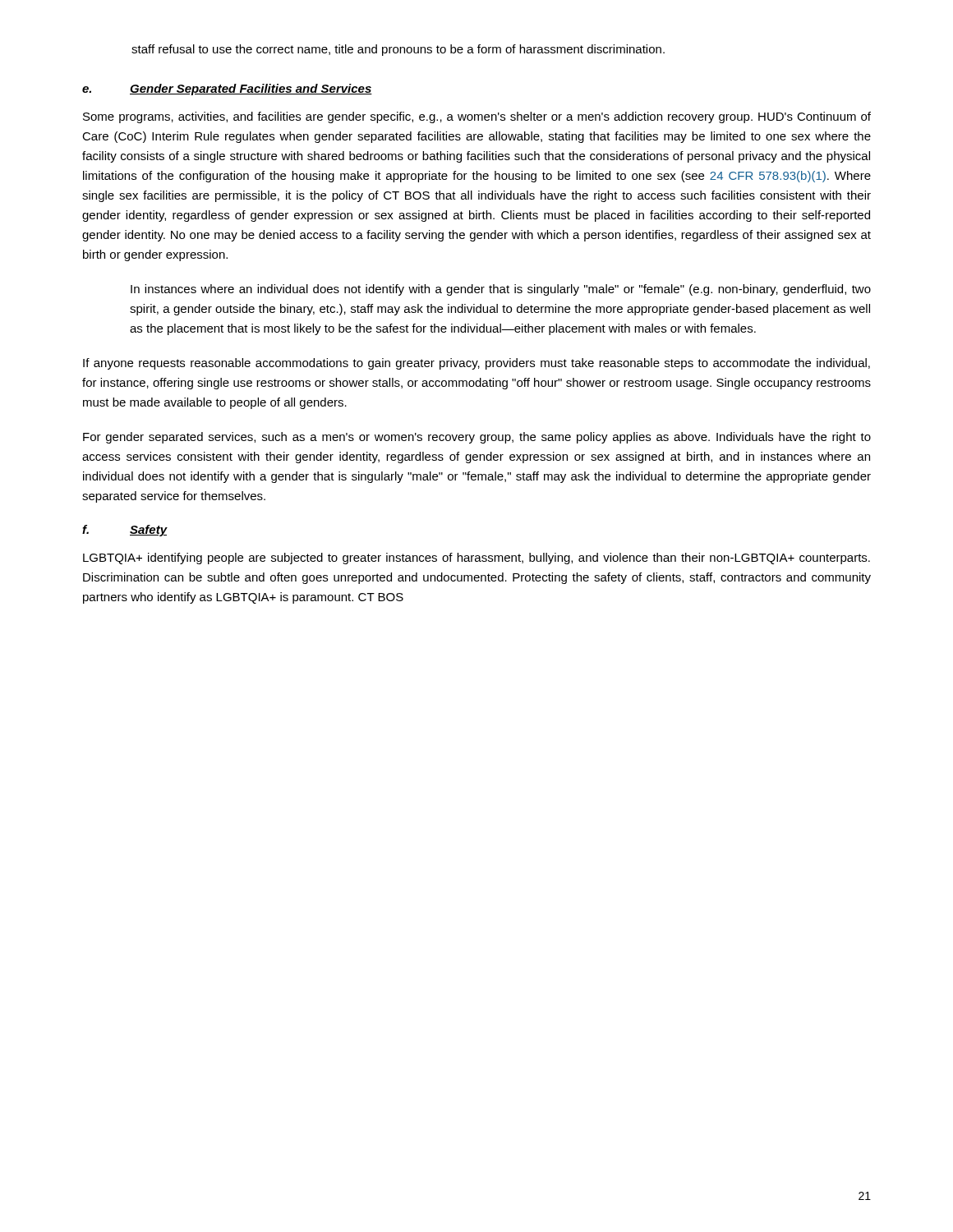Navigate to the passage starting "Some programs, activities, and"

tap(476, 185)
